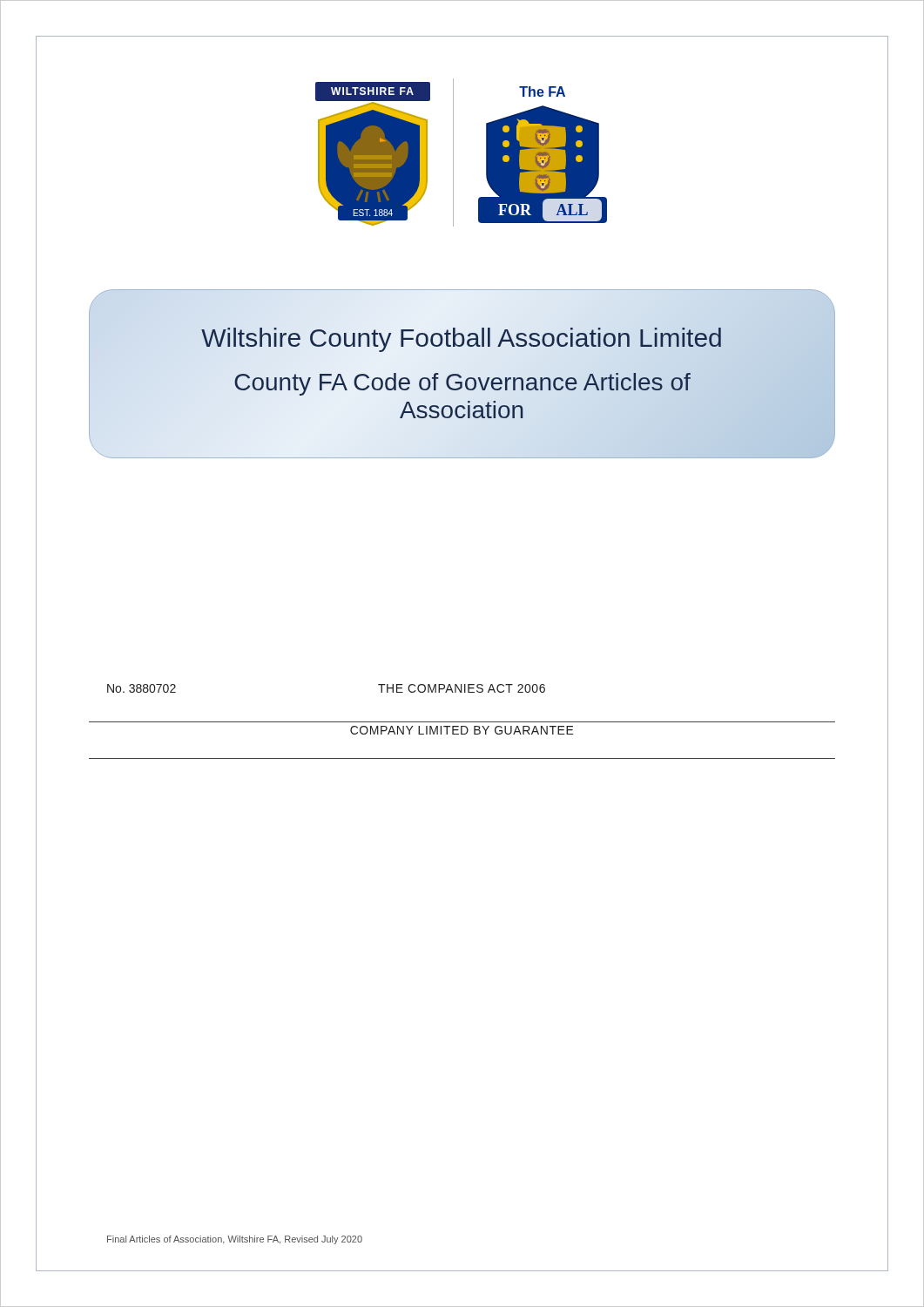Viewport: 924px width, 1307px height.
Task: Click on the block starting "Wiltshire County Football Association Limited"
Action: pos(462,374)
